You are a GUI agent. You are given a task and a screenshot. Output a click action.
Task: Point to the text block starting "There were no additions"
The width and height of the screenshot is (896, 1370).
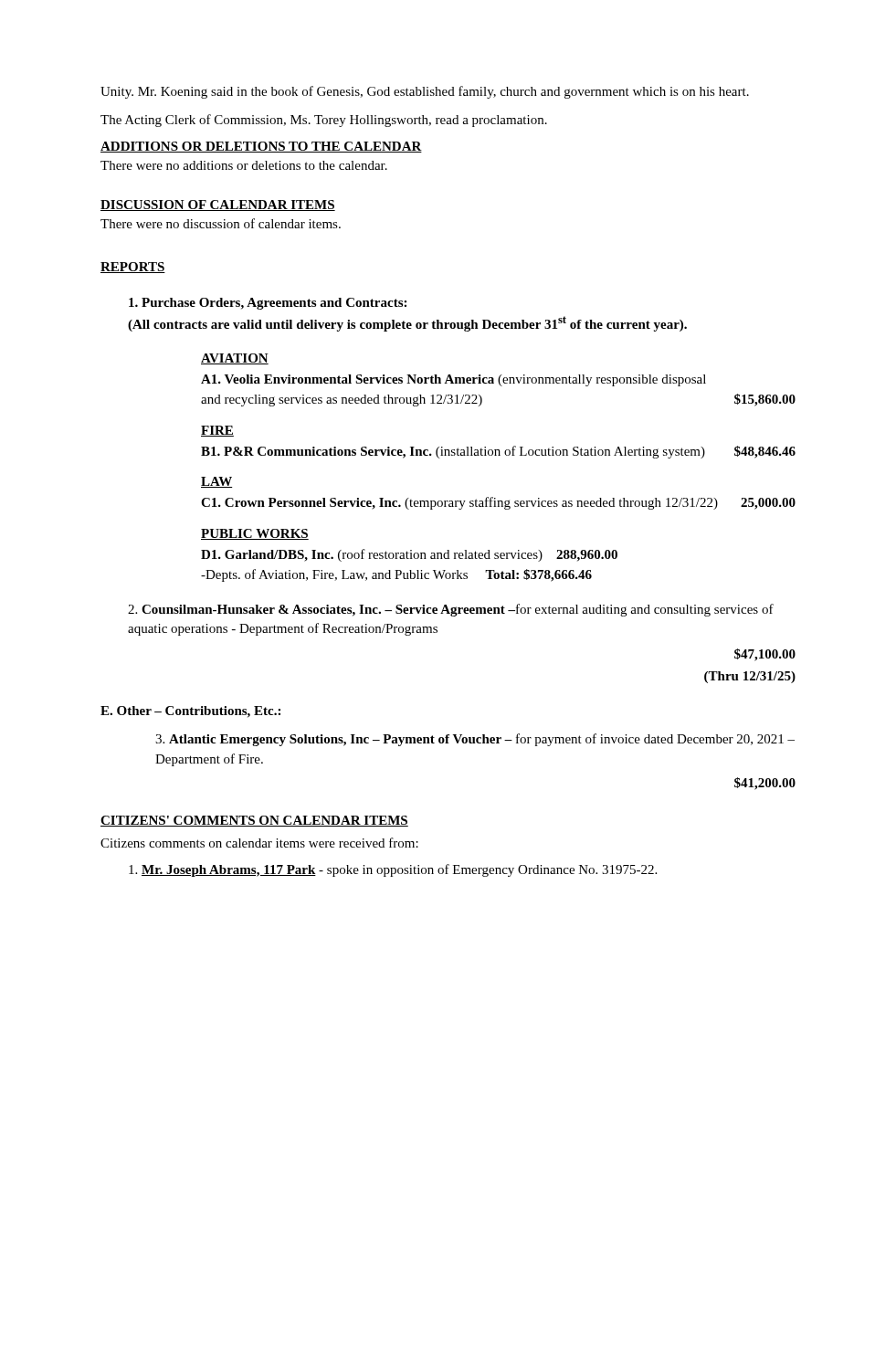point(244,165)
